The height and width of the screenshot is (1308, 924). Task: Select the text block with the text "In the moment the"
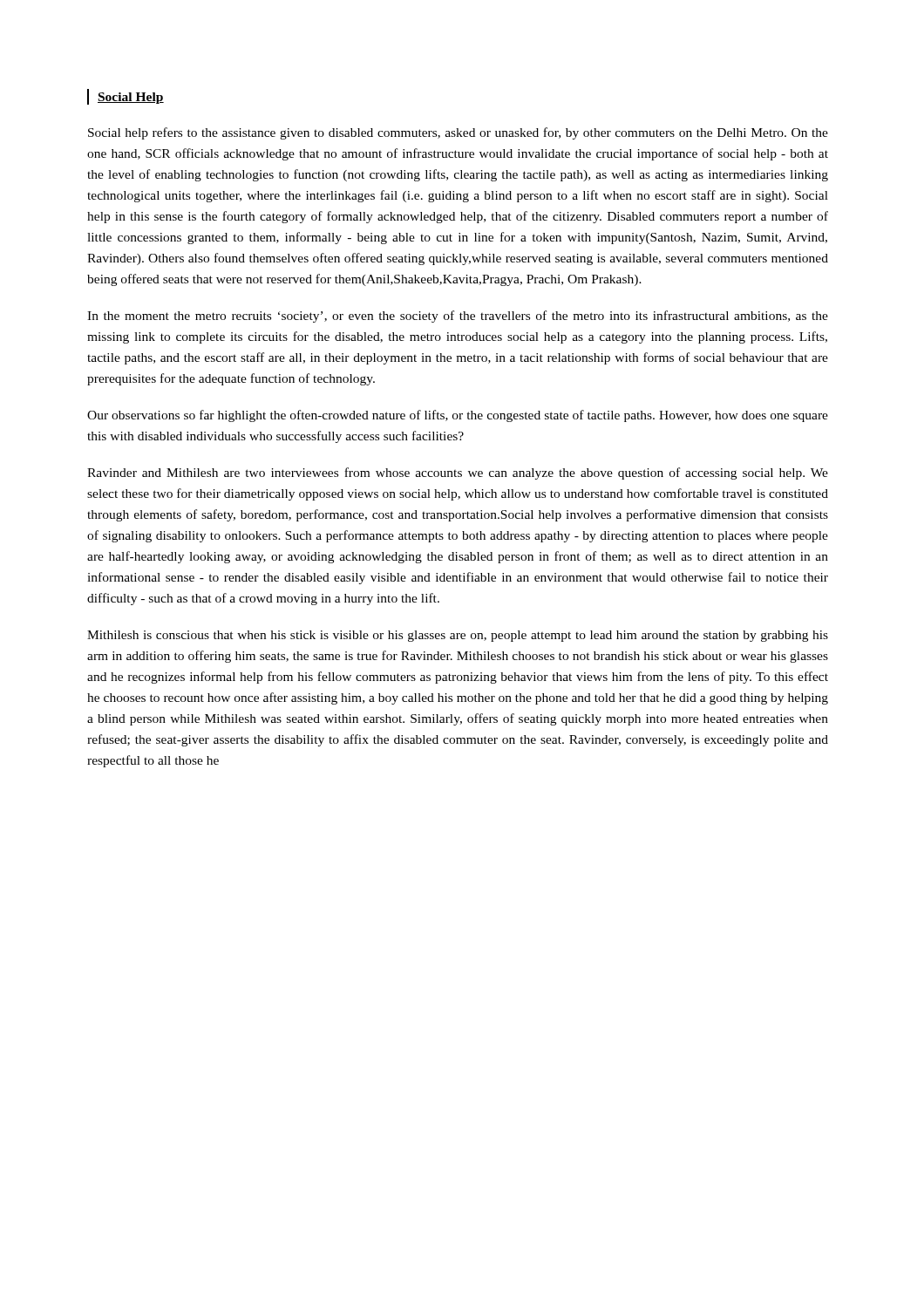pyautogui.click(x=458, y=347)
